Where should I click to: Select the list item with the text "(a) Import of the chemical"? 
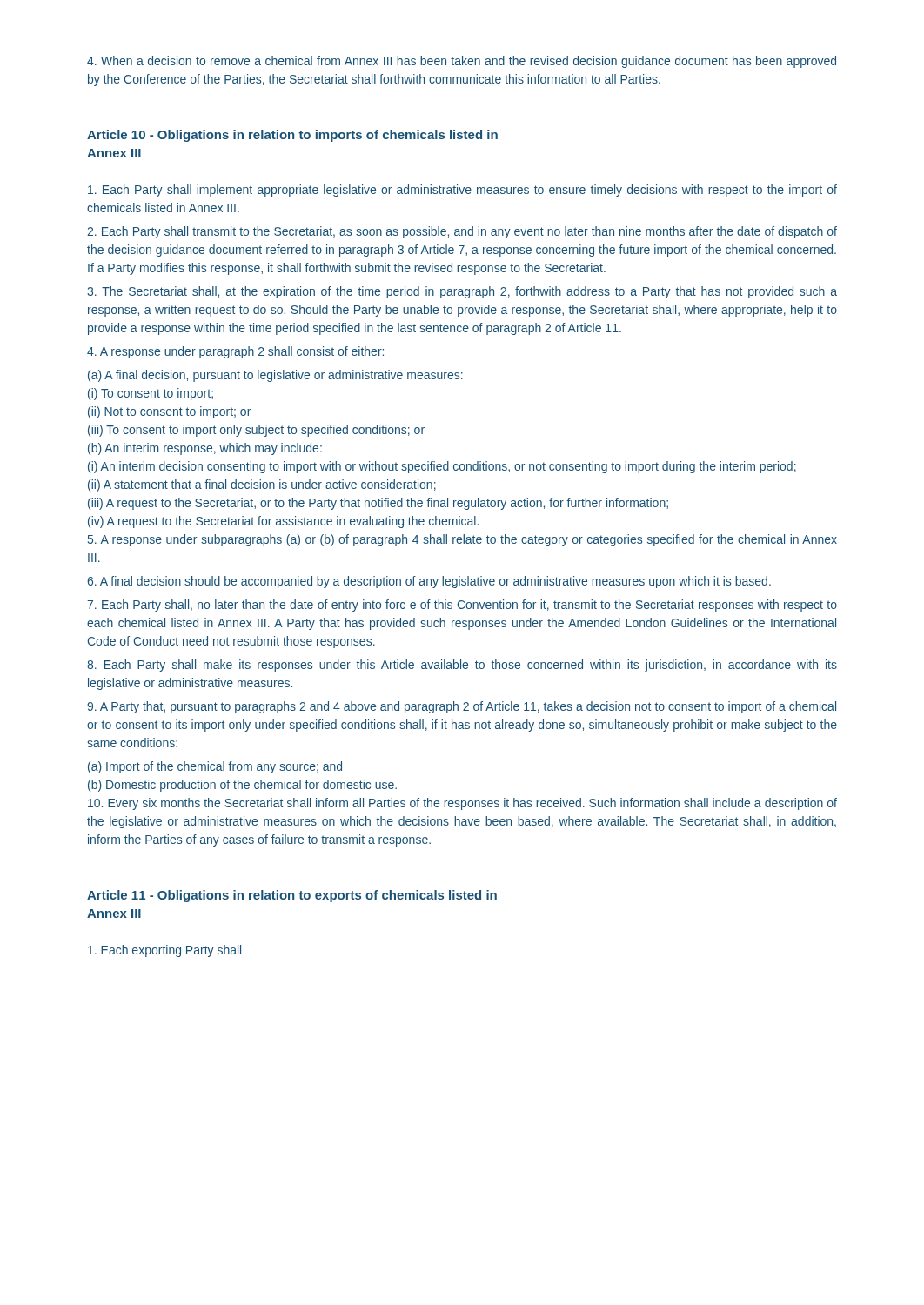215,766
